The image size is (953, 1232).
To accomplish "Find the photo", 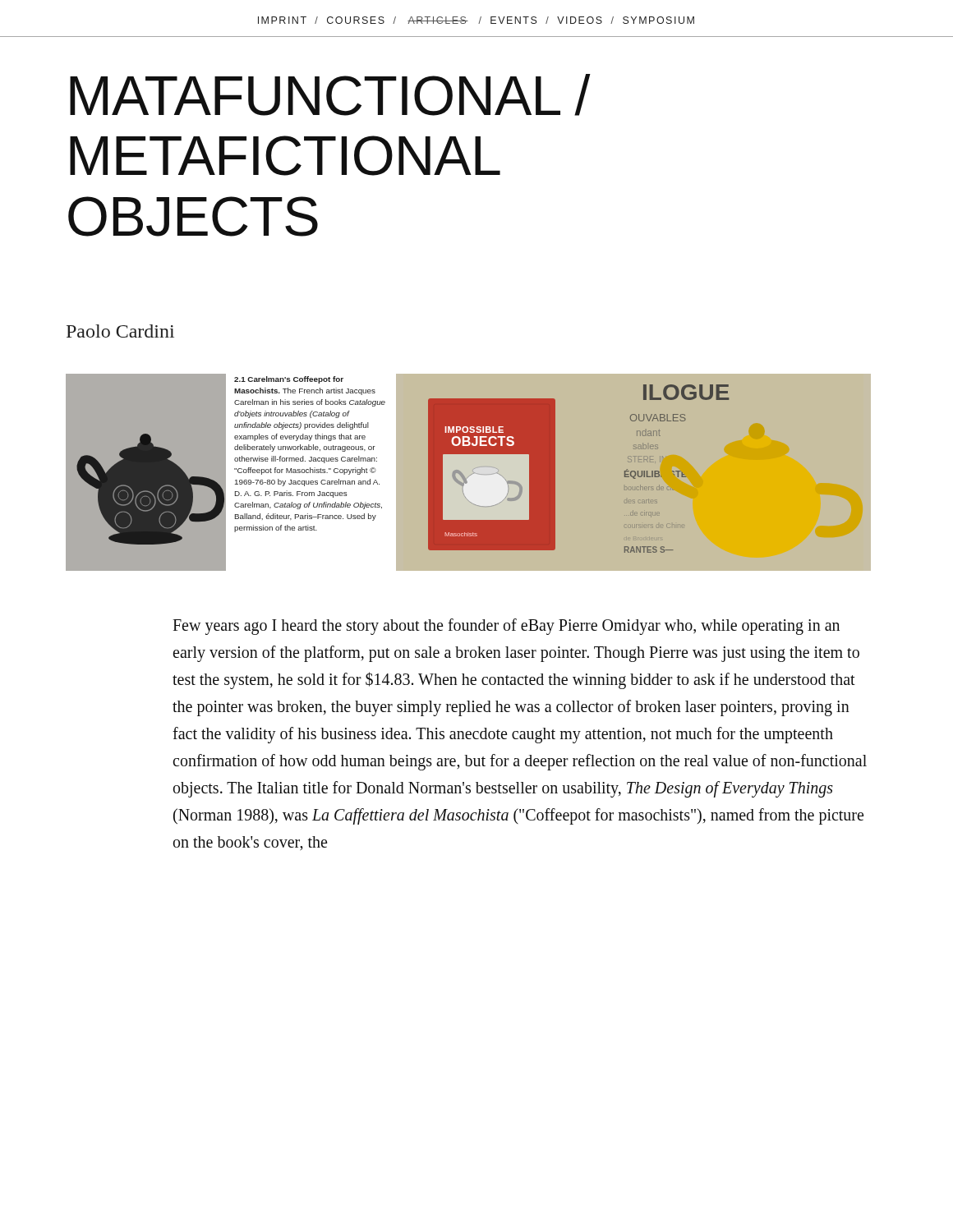I will [468, 483].
